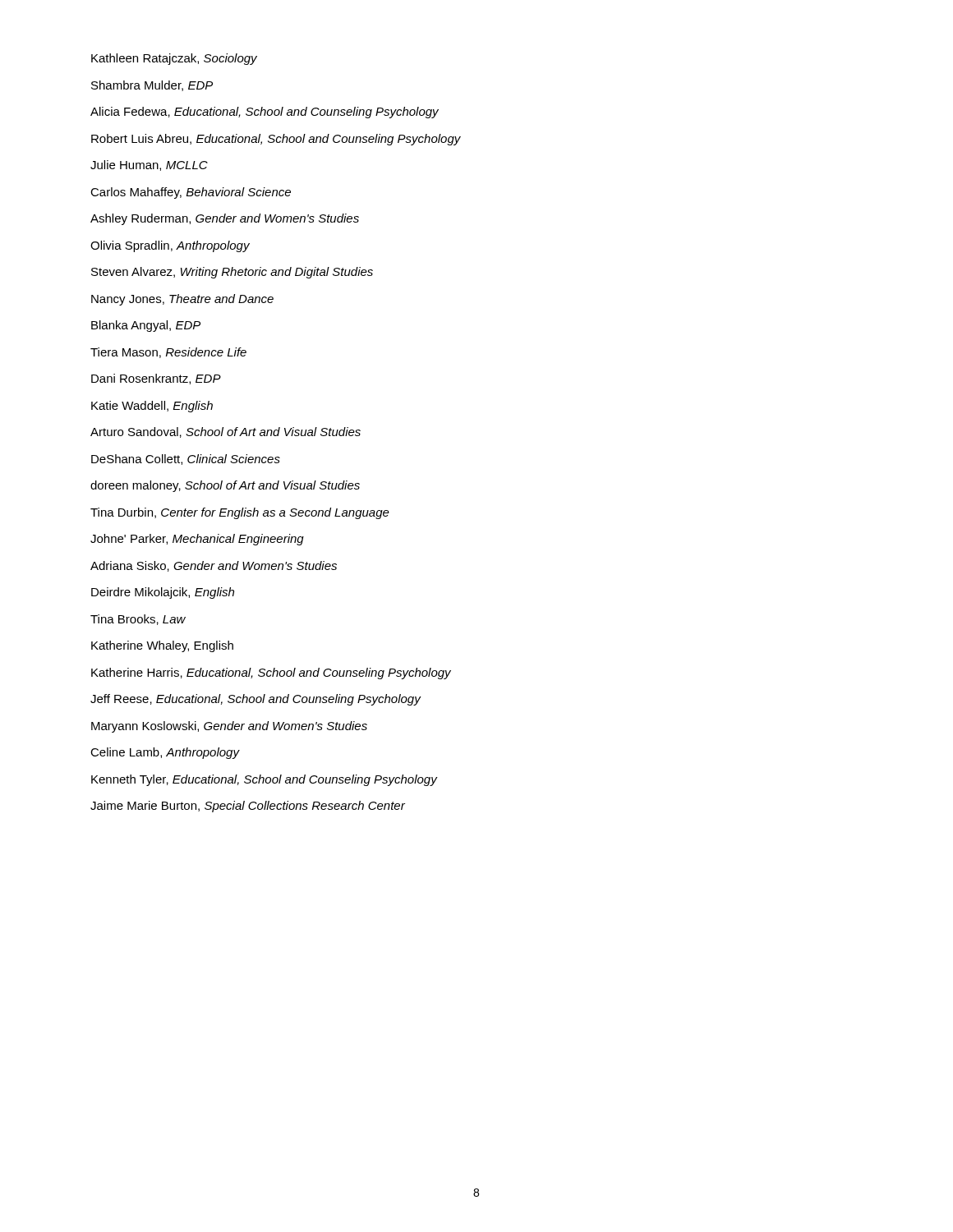Click on the list item that reads "Tina Brooks, Law"
Viewport: 953px width, 1232px height.
[138, 618]
